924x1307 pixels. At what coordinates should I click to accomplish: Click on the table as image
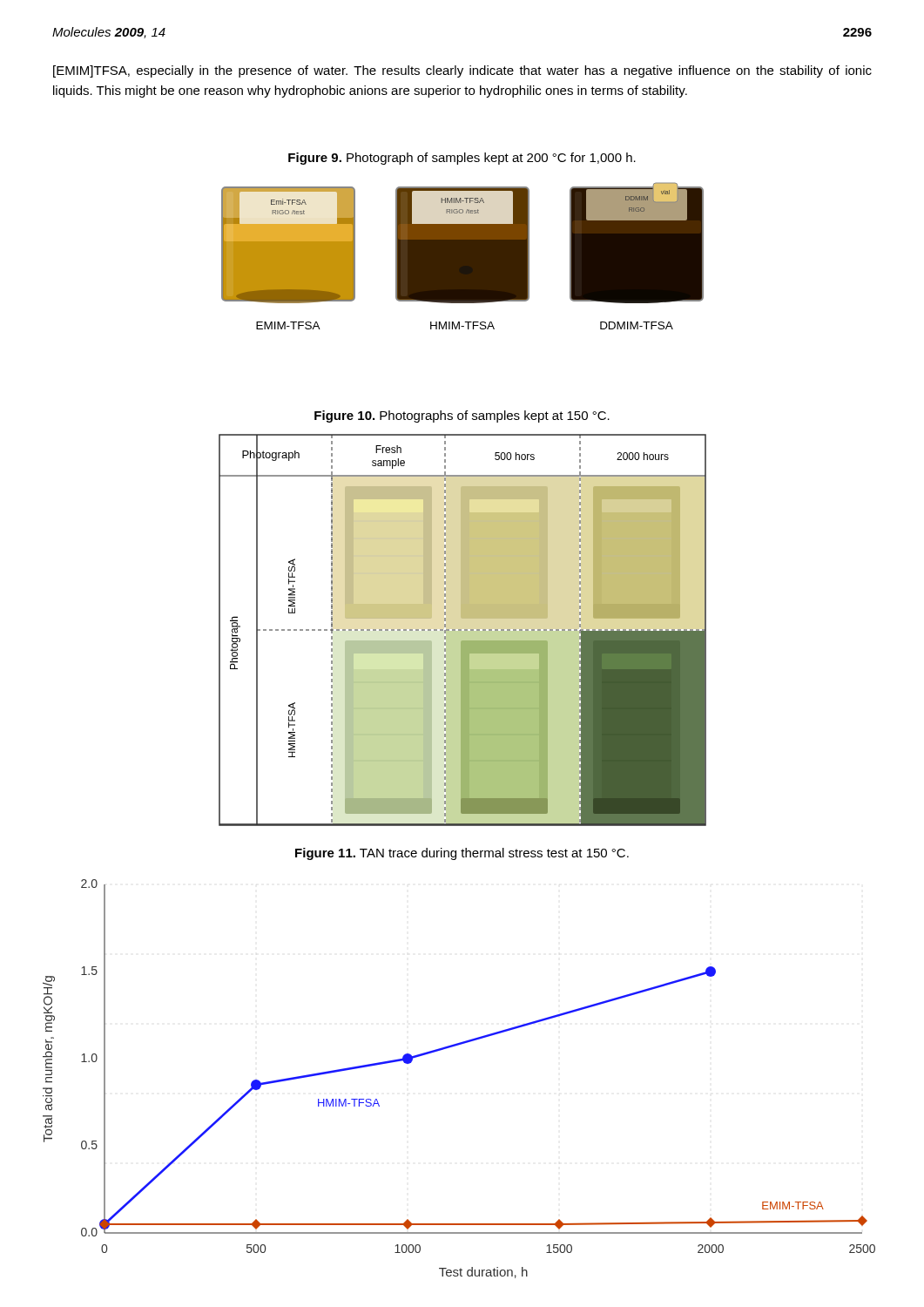tap(462, 630)
